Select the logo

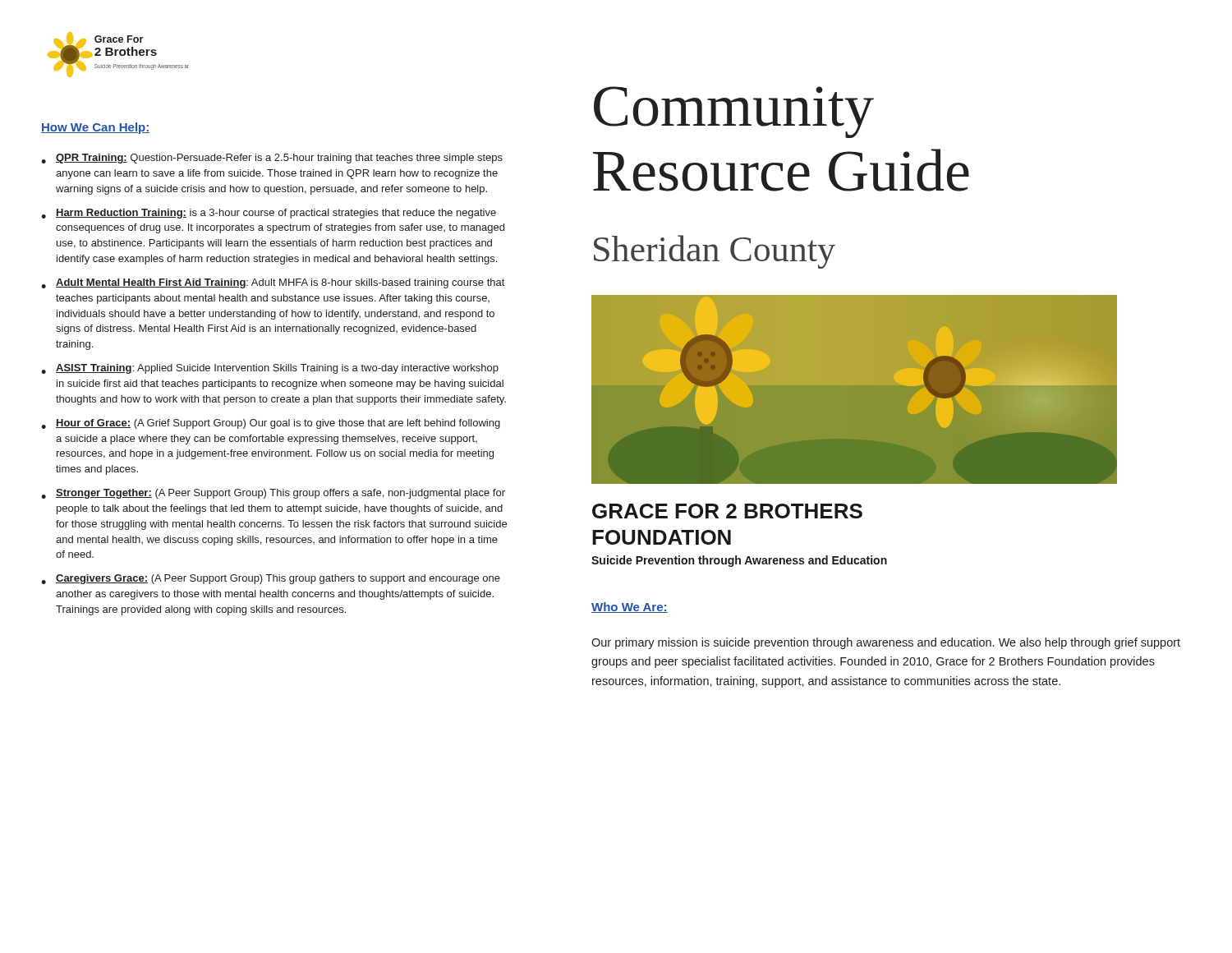click(x=275, y=63)
